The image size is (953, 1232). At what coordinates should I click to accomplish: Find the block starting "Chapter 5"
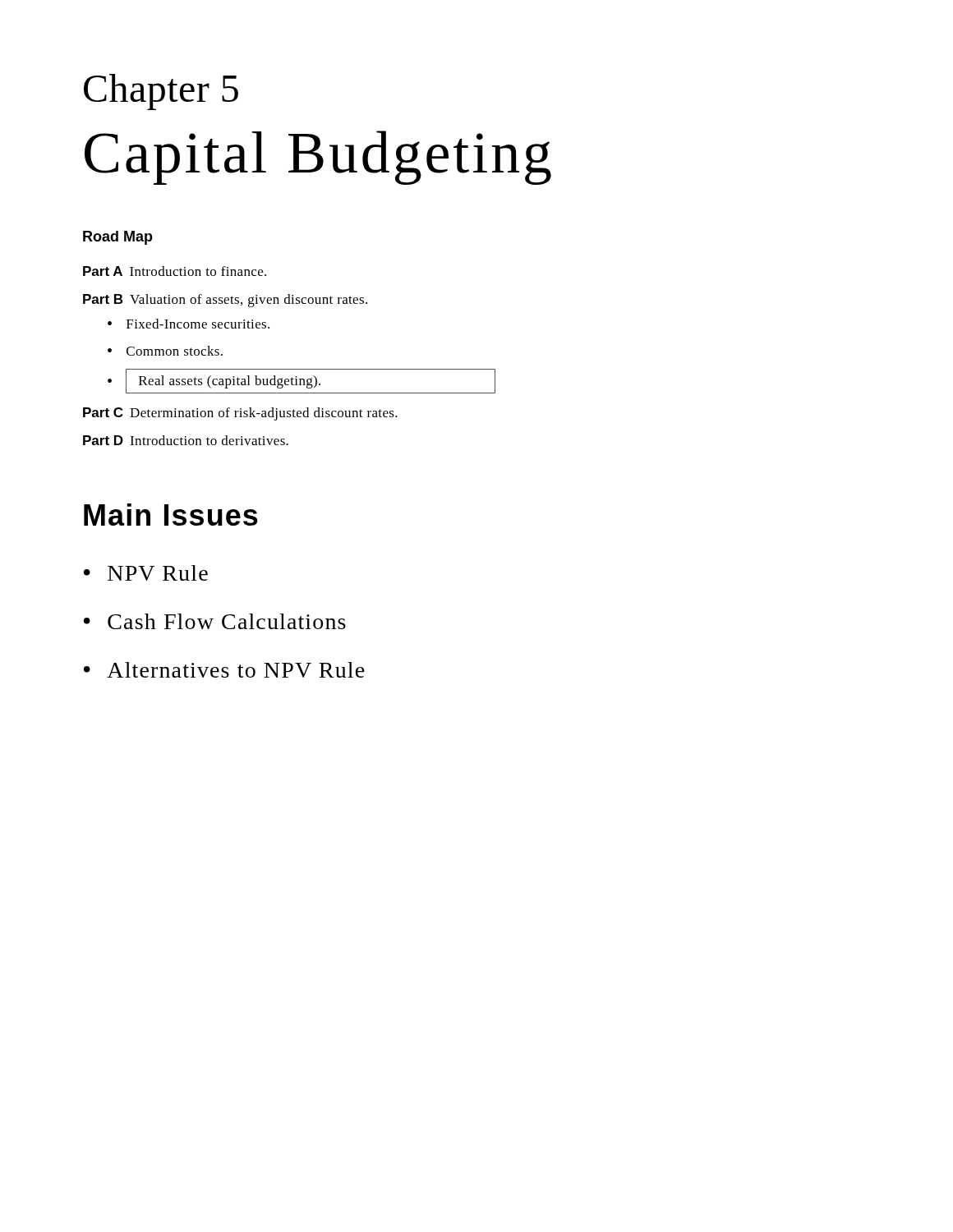[161, 88]
